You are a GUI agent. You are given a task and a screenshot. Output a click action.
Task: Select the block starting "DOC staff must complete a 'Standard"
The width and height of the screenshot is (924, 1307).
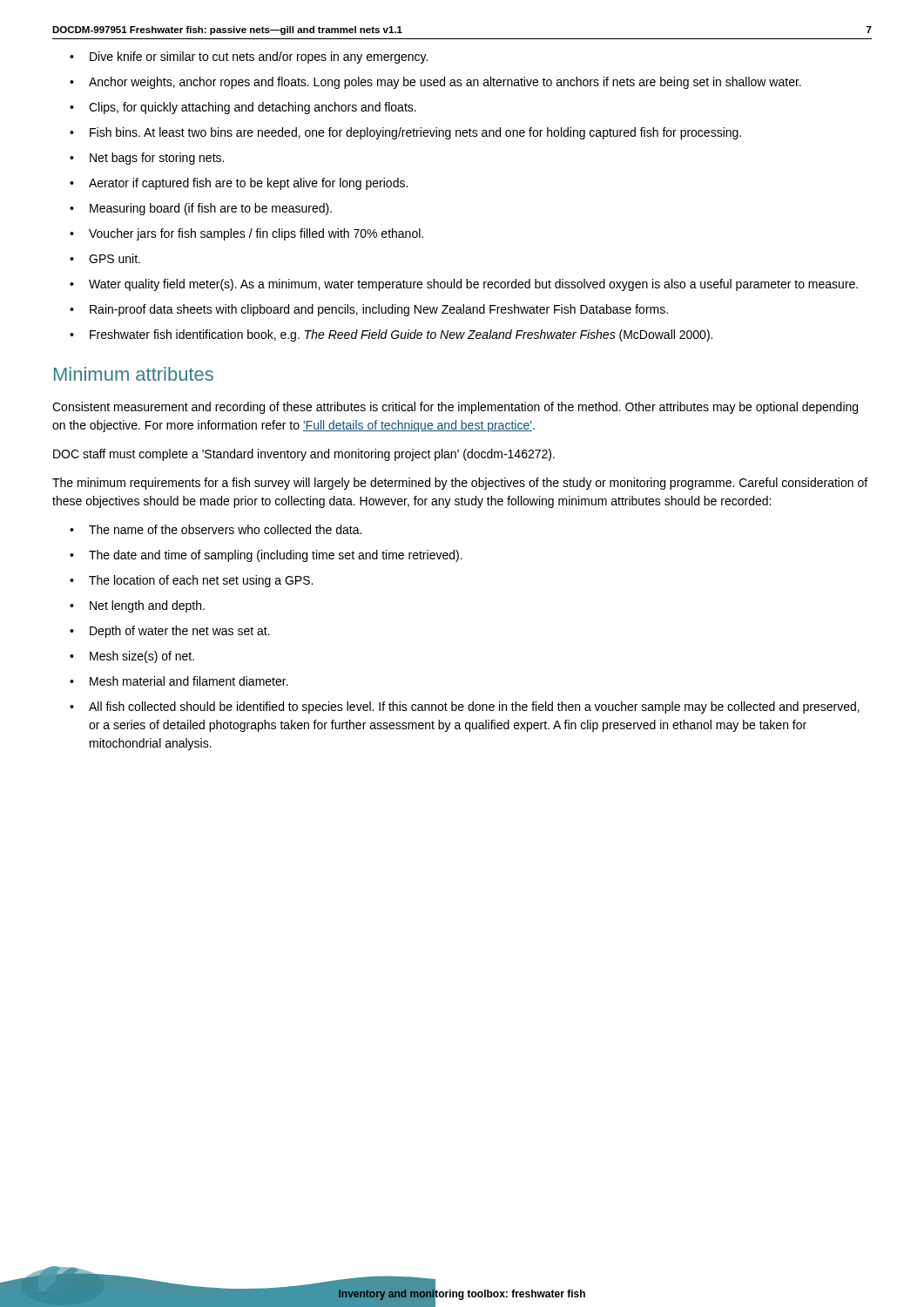(x=304, y=454)
